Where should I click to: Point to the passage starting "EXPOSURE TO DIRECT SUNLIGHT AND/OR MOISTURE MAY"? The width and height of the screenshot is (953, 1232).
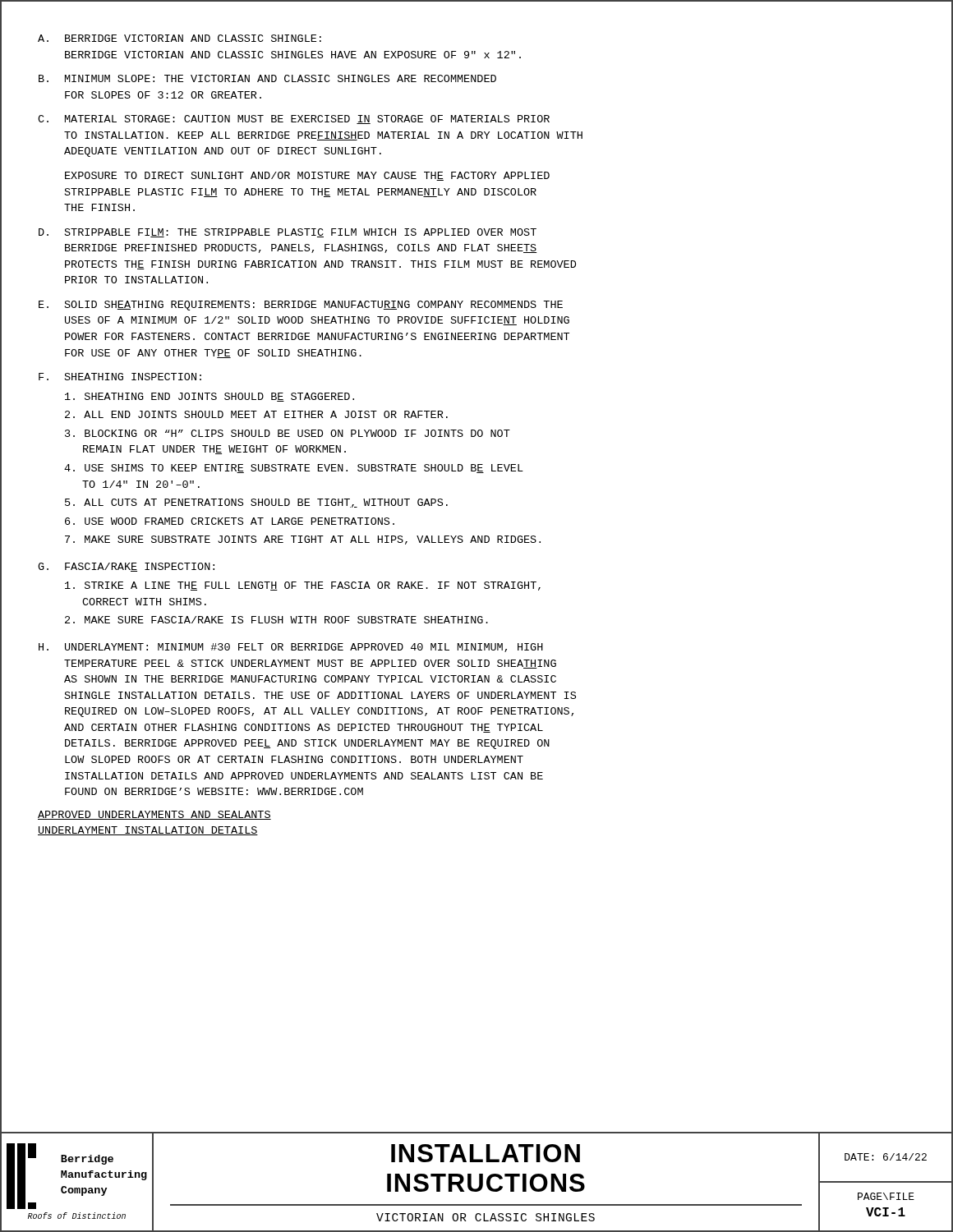(307, 192)
